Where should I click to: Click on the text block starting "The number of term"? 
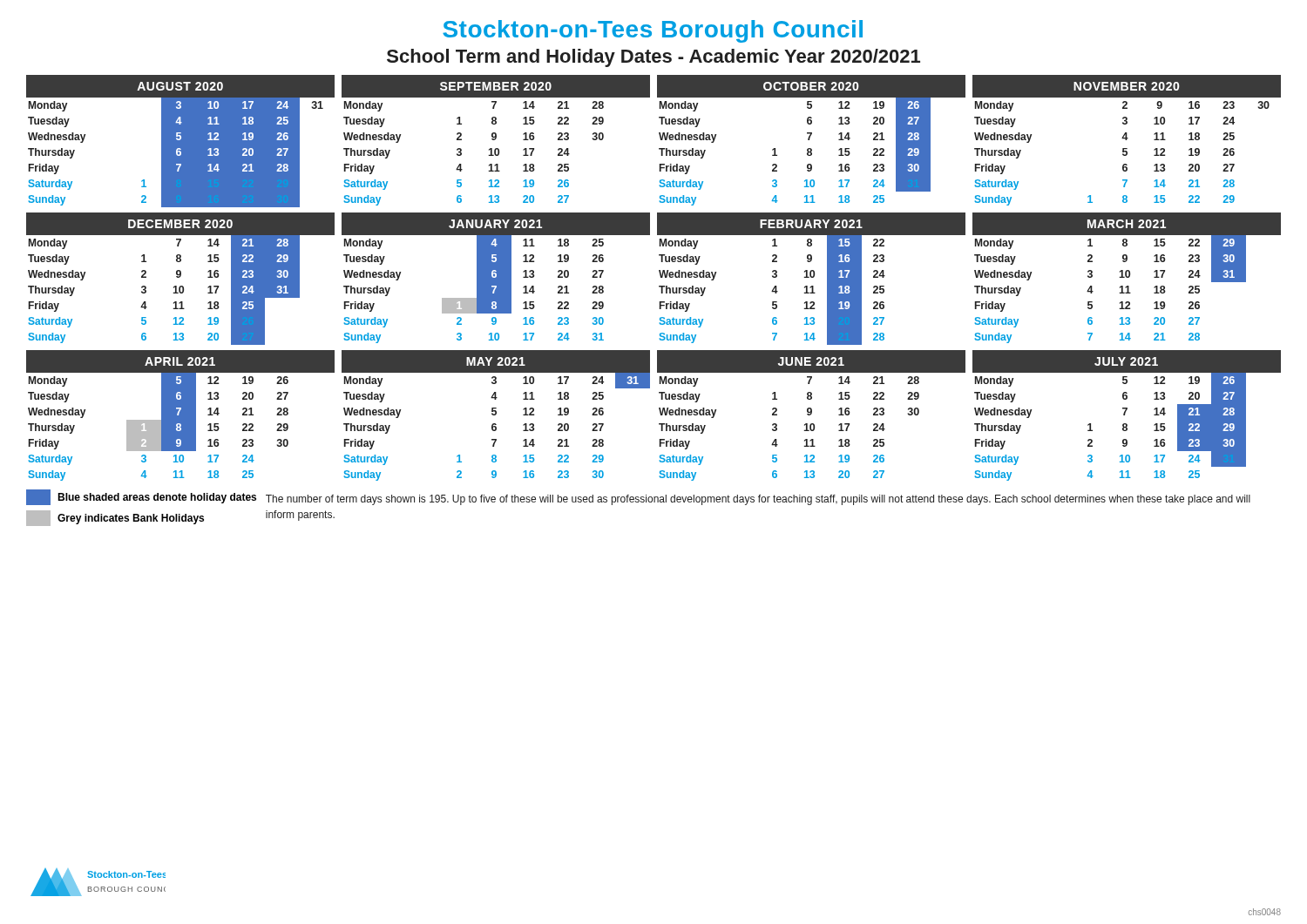pos(758,507)
